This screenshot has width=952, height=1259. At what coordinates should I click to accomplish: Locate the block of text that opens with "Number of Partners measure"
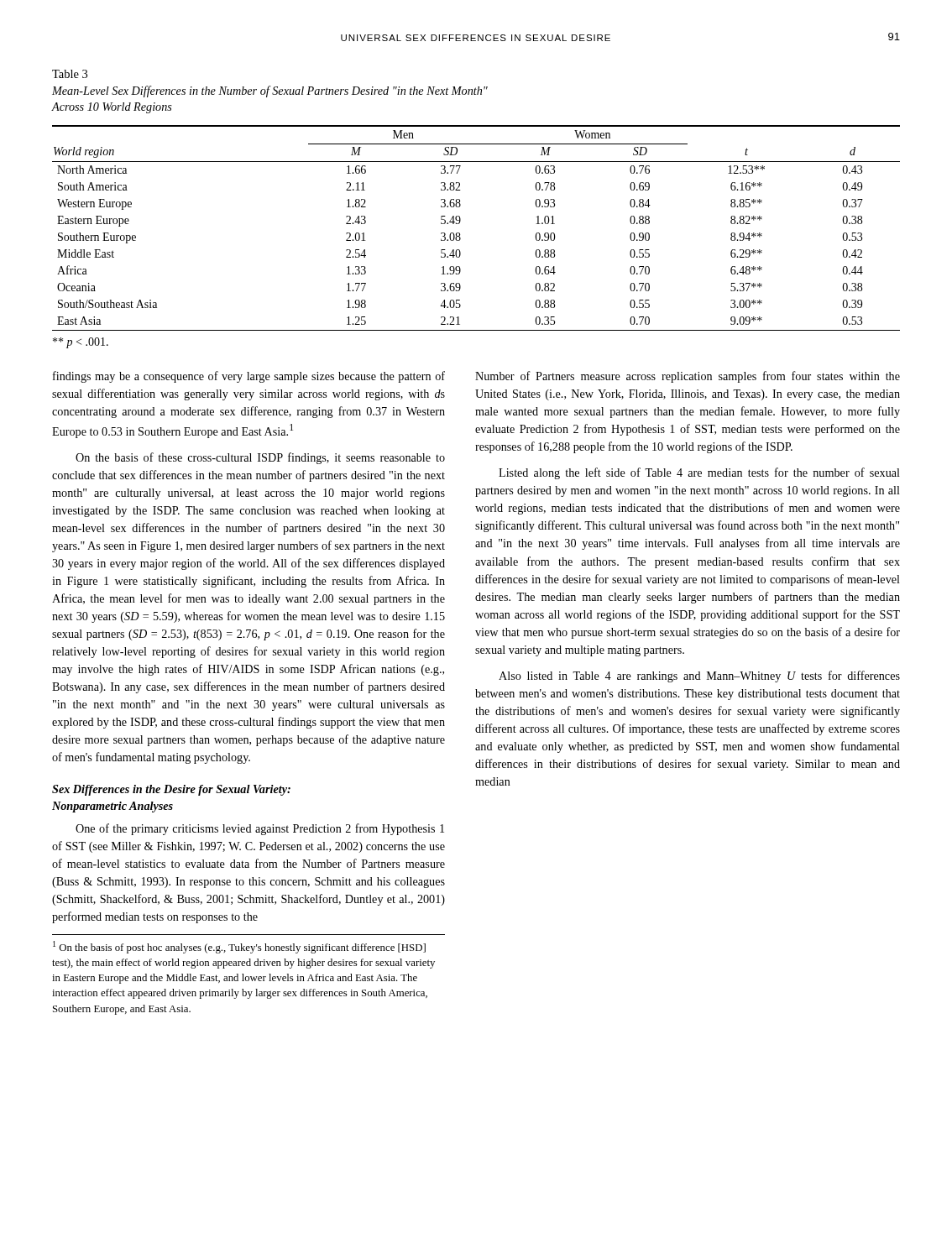tap(688, 579)
